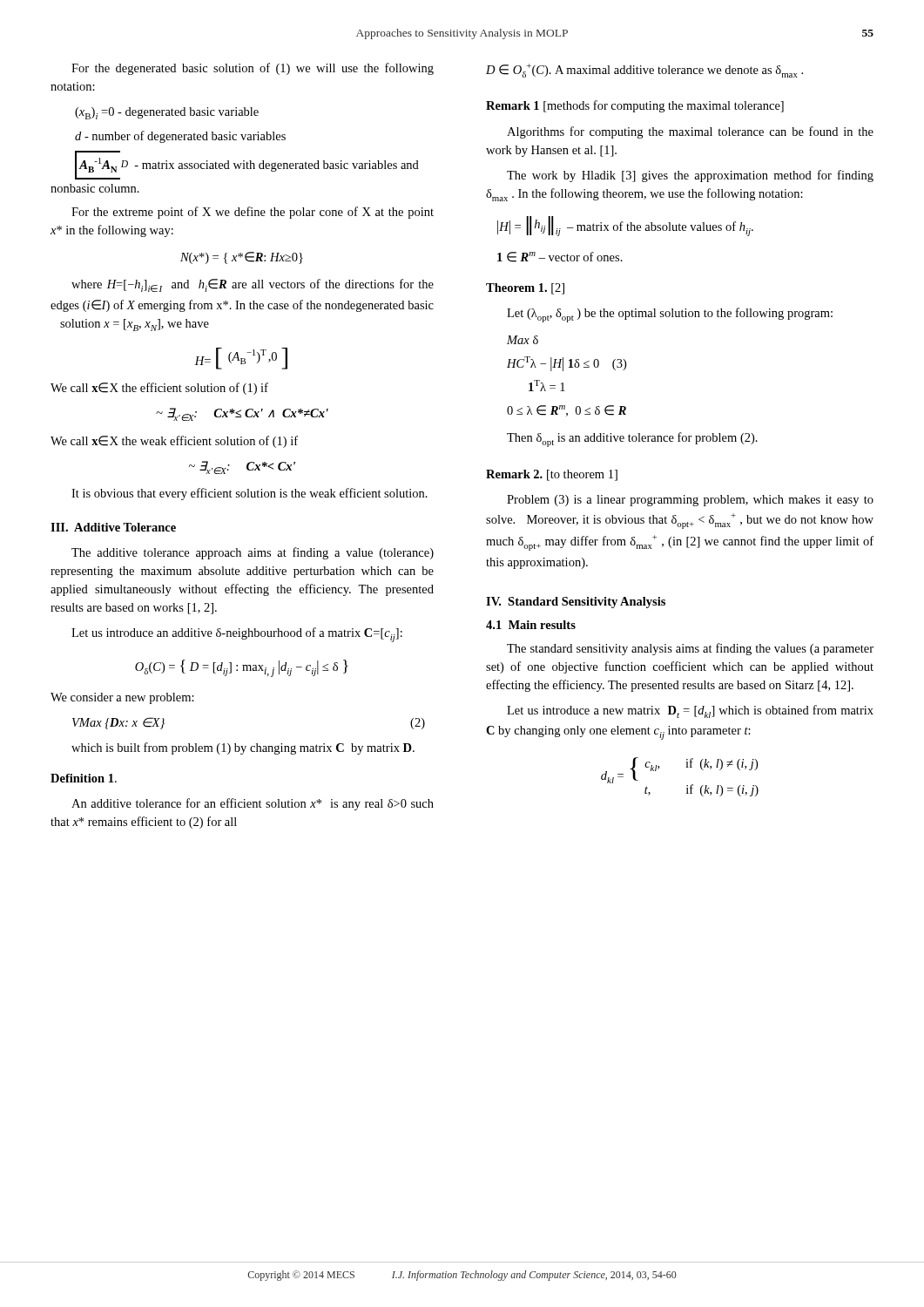Viewport: 924px width, 1307px height.
Task: Select the element starting "Let us introduce an"
Action: tap(242, 634)
